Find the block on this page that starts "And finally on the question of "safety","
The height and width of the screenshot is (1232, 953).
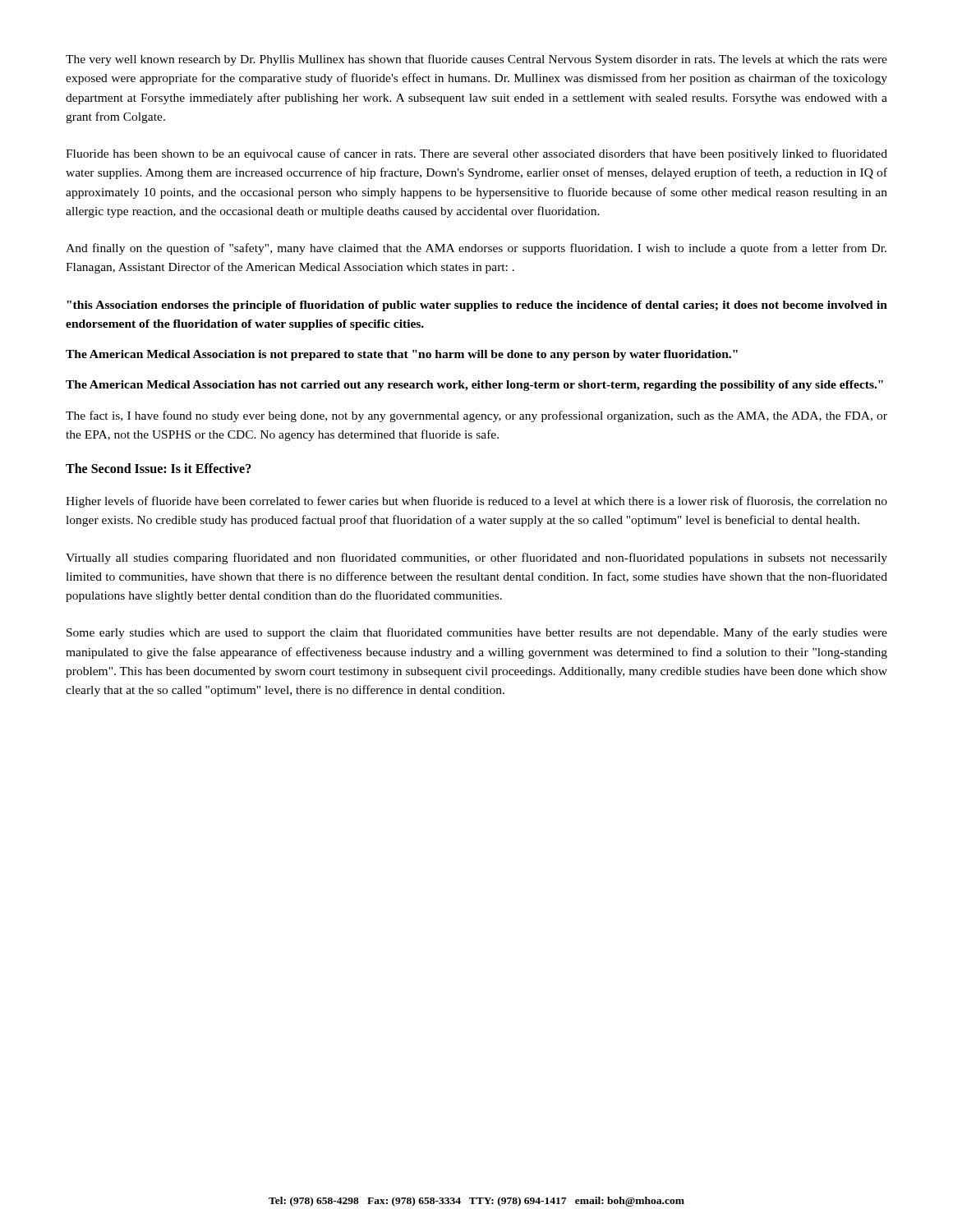tap(476, 257)
